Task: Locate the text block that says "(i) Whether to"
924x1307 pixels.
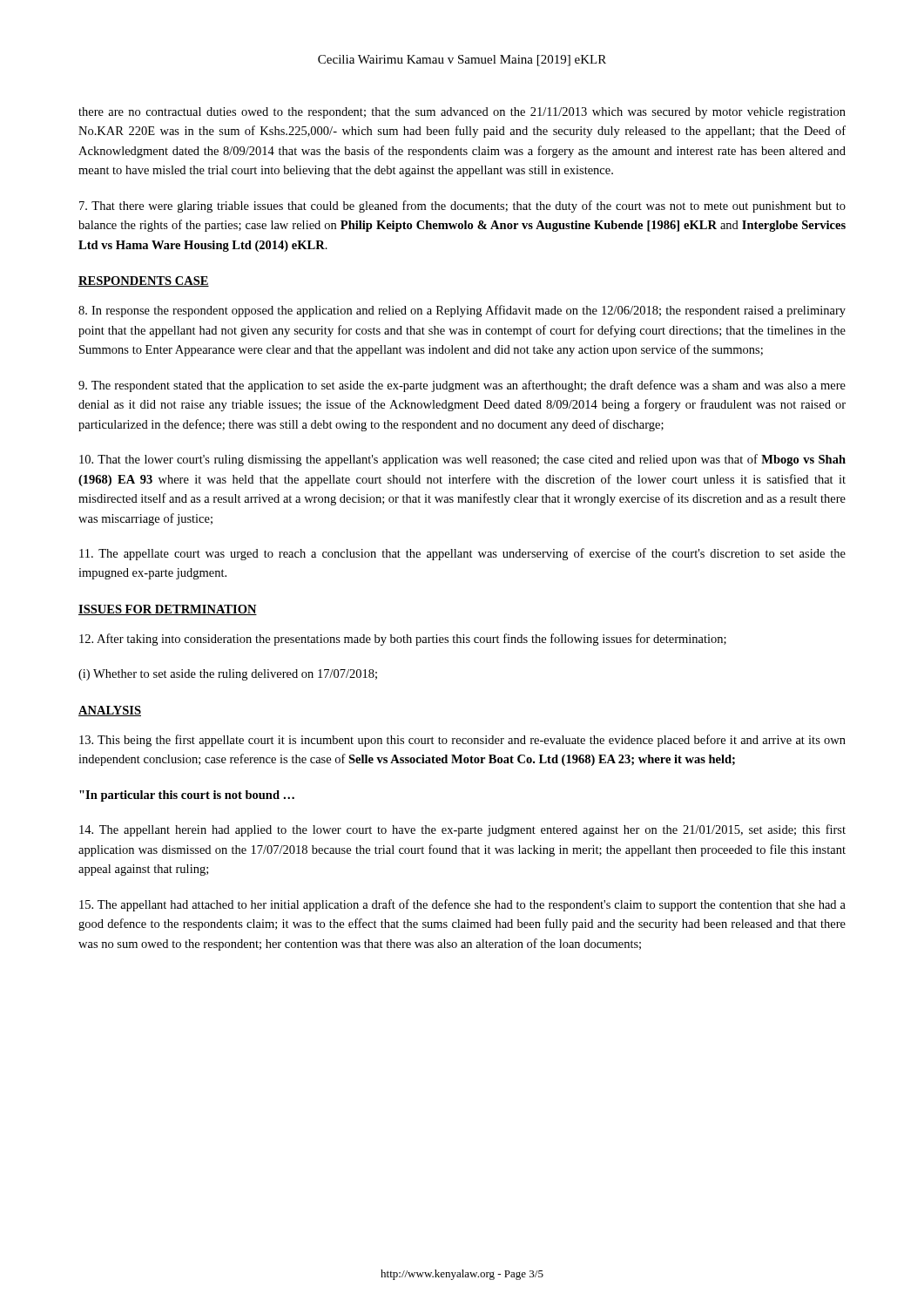Action: 228,674
